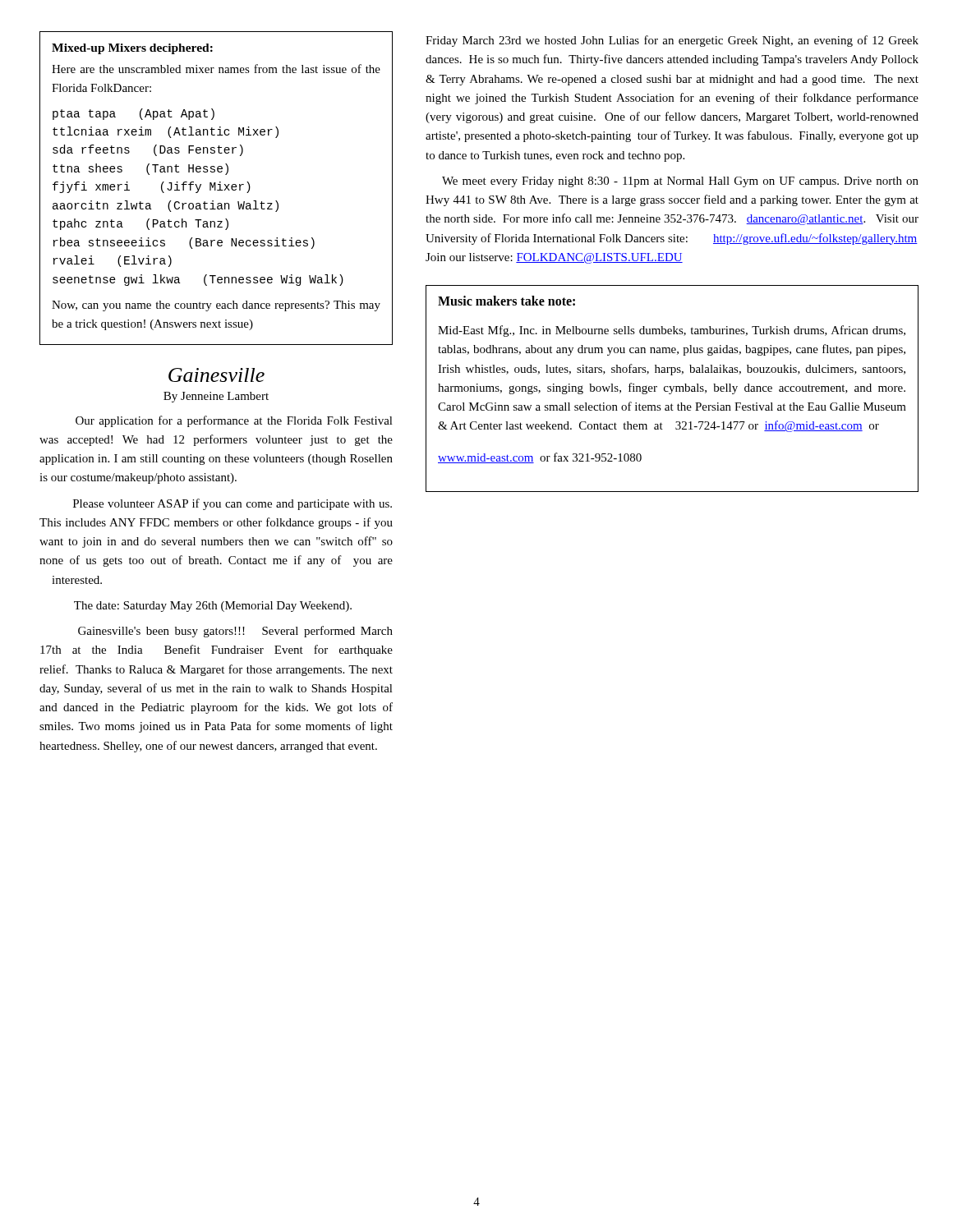This screenshot has height=1232, width=953.
Task: Point to the element starting "sda rfeetns (Das Fenster)"
Action: pos(148,151)
